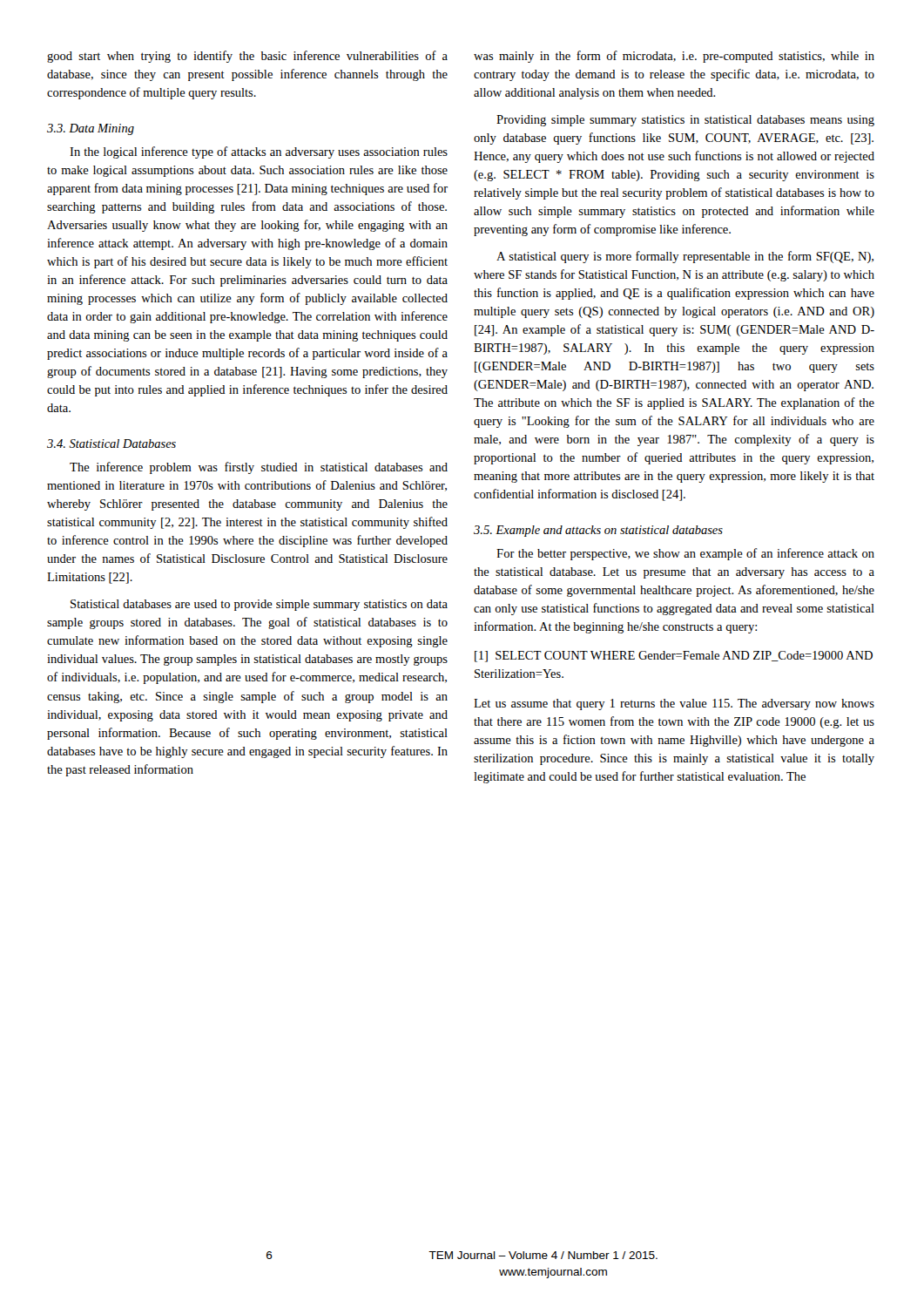The image size is (924, 1307).
Task: Navigate to the block starting "Let us assume that"
Action: click(674, 740)
